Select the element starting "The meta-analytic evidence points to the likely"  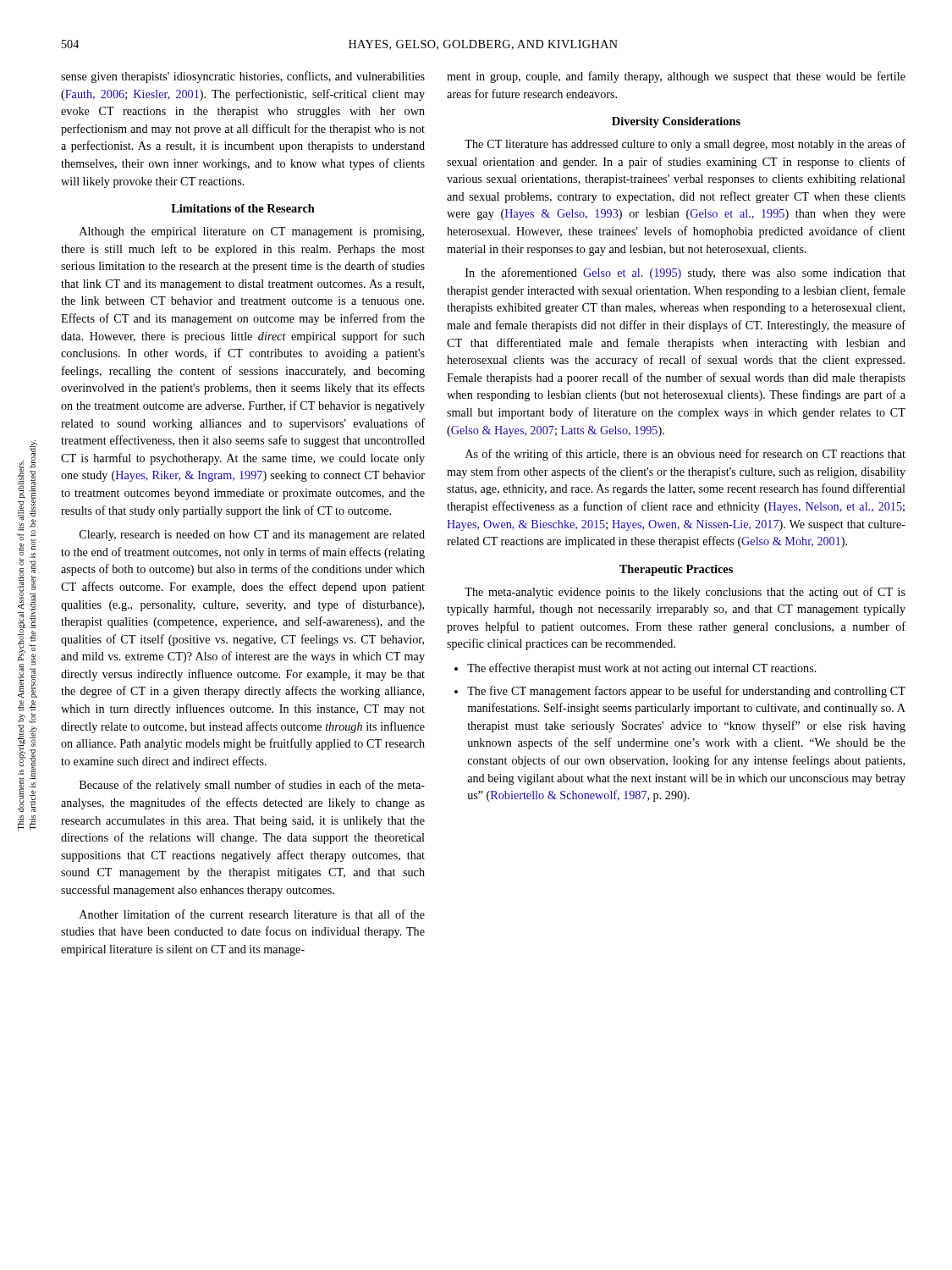click(676, 618)
